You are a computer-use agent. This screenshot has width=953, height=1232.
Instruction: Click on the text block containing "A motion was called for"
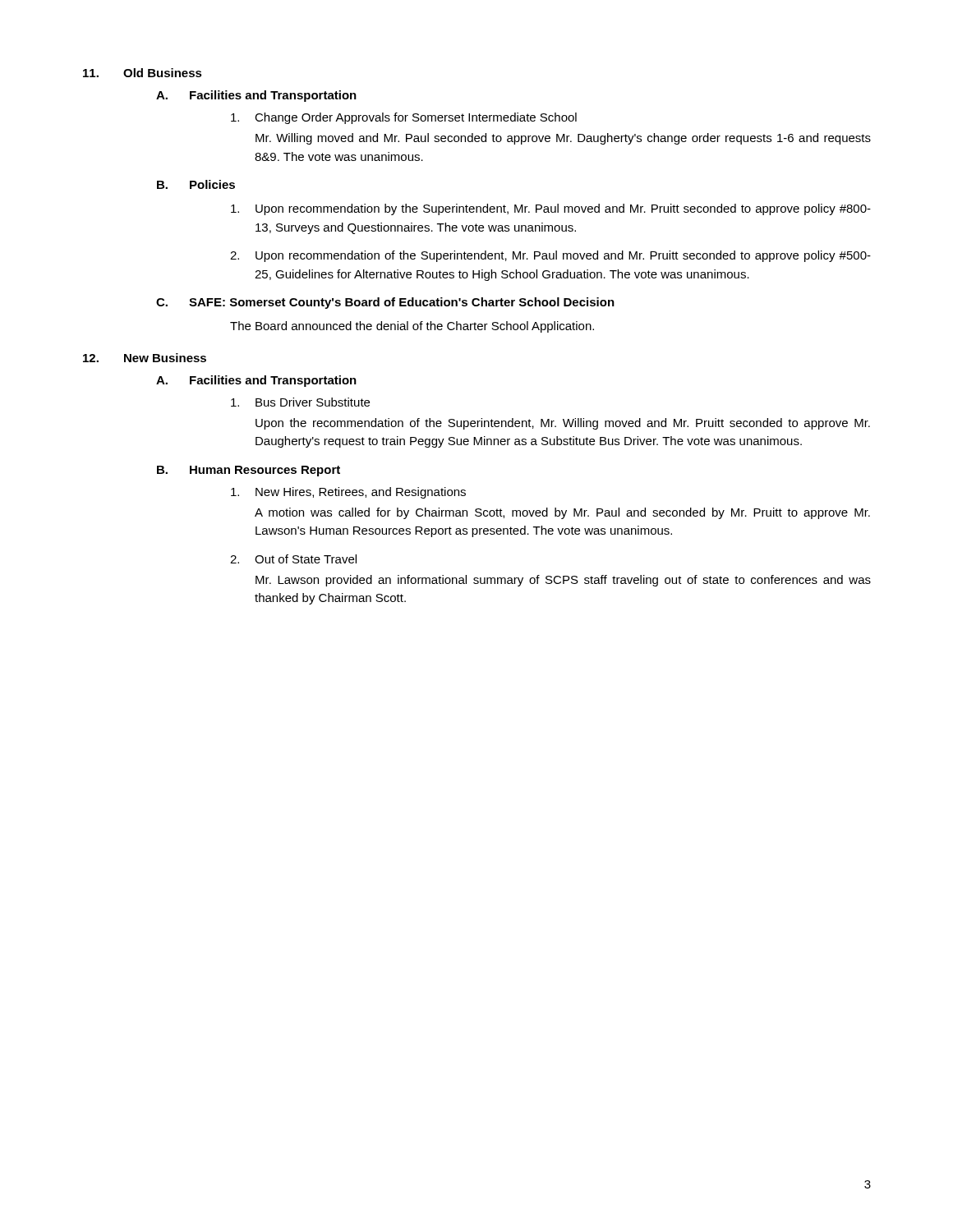pyautogui.click(x=563, y=521)
